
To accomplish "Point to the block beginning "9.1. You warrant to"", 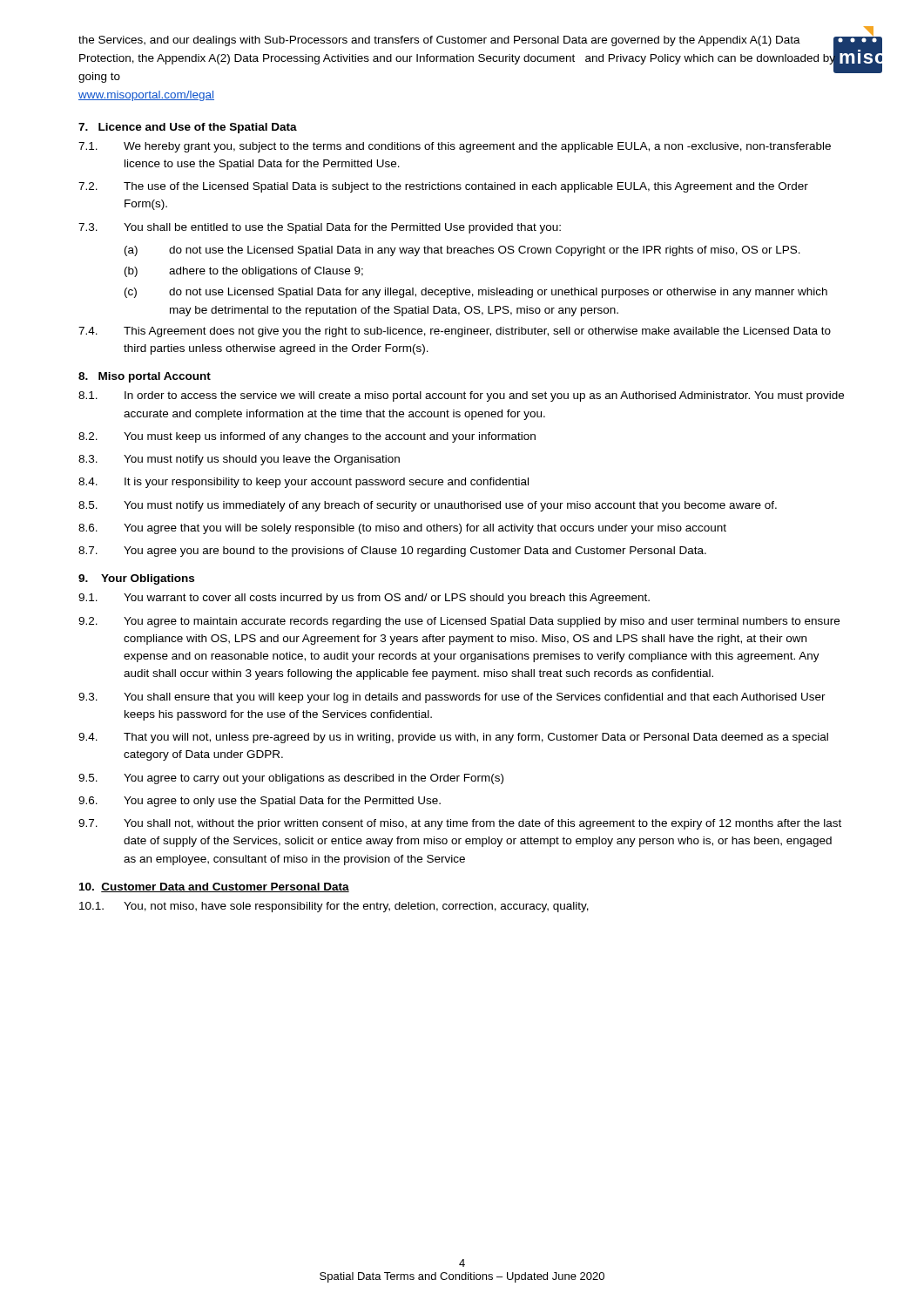I will [x=462, y=598].
